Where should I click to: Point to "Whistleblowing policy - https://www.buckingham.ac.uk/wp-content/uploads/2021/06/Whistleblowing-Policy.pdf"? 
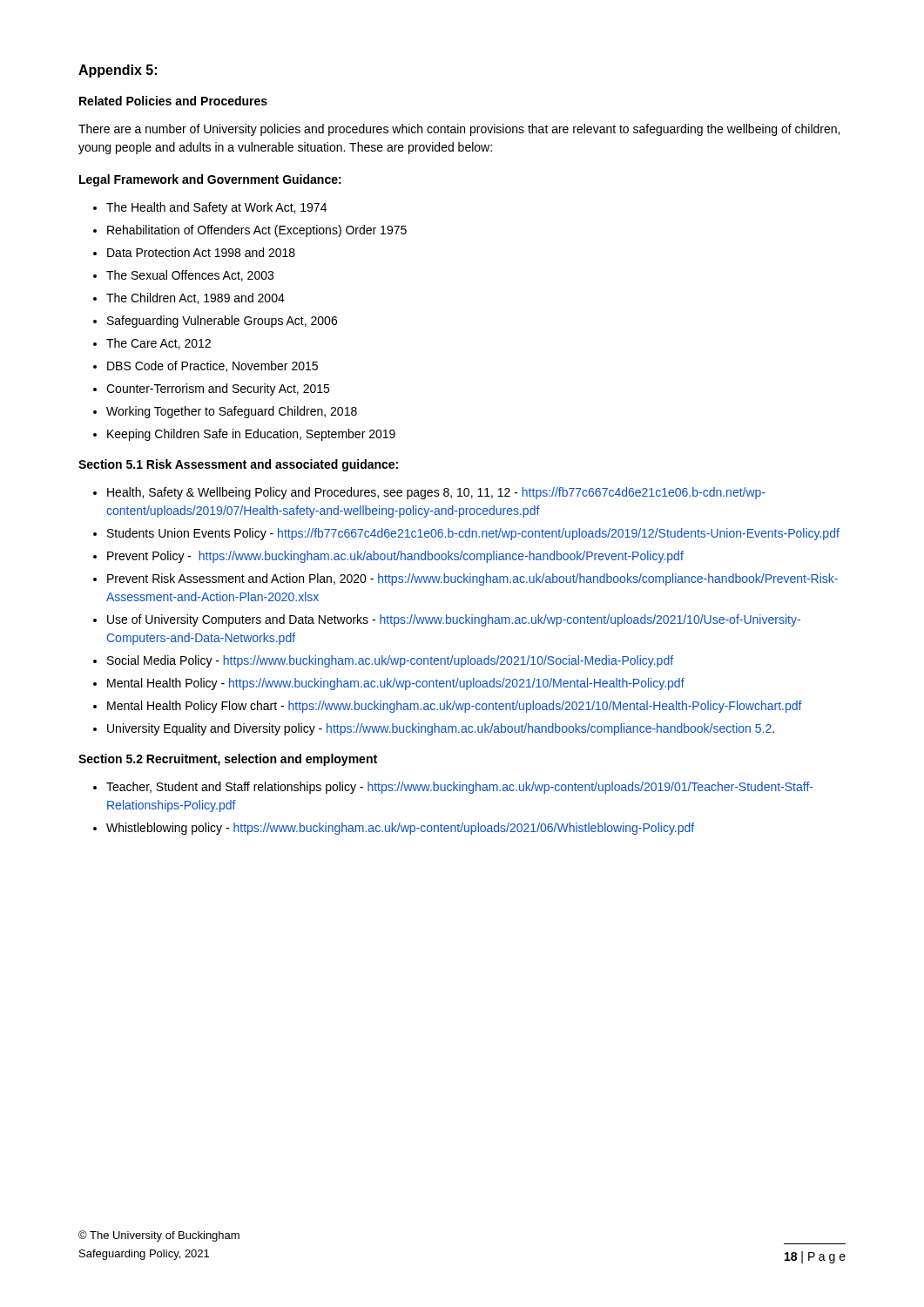pyautogui.click(x=400, y=828)
